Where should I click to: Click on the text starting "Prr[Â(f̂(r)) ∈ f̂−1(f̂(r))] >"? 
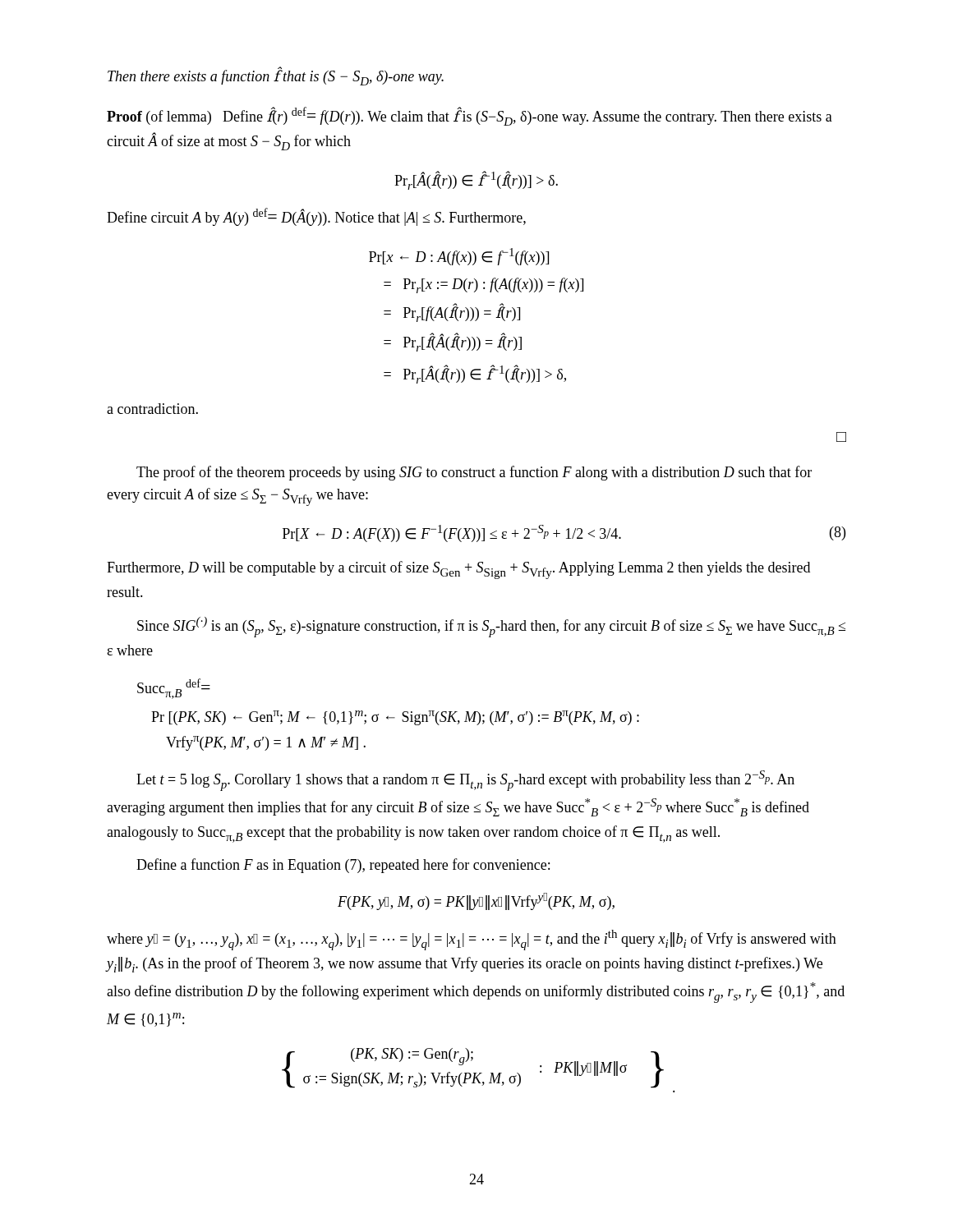coord(476,181)
